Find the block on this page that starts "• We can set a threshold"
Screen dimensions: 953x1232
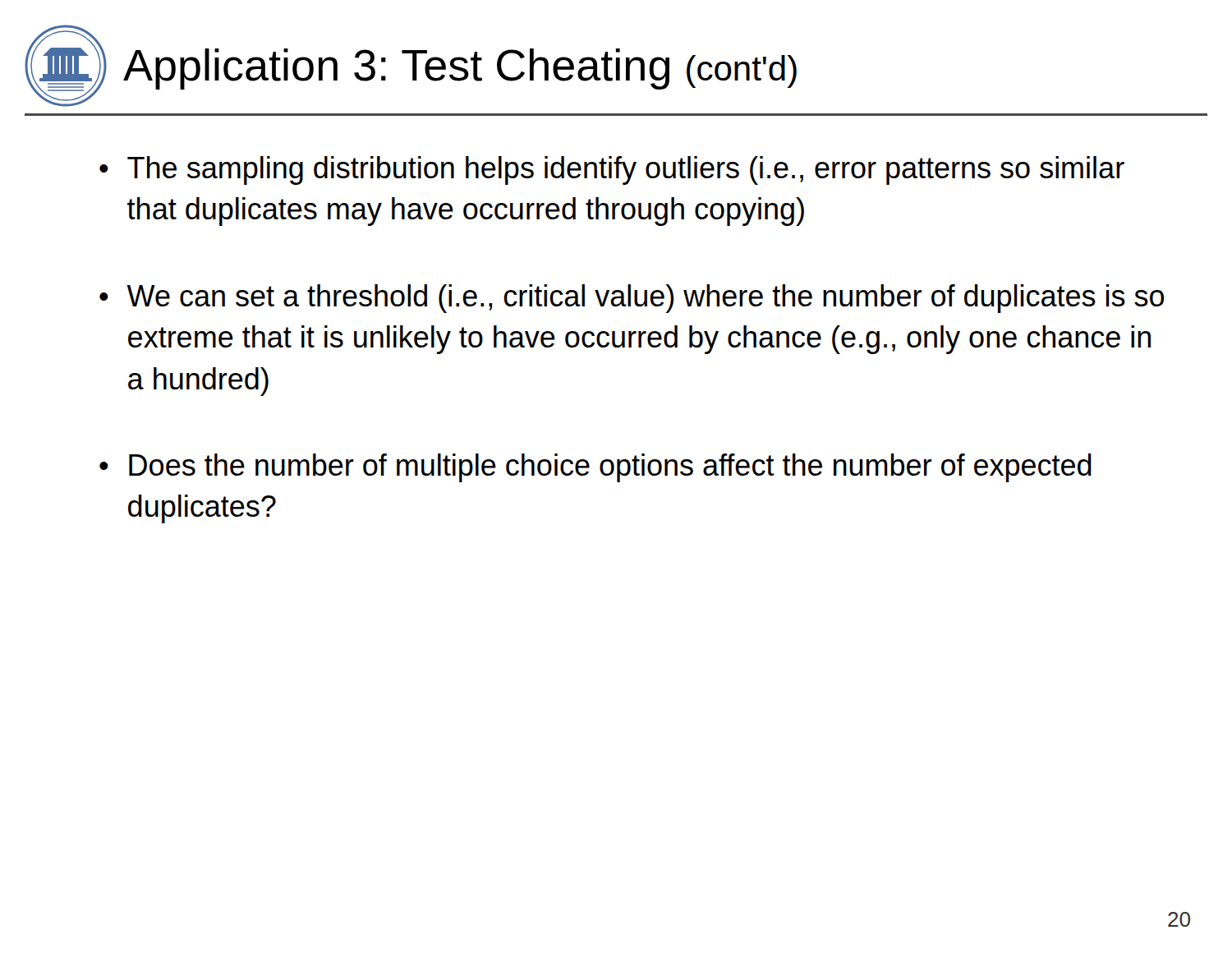(x=632, y=338)
